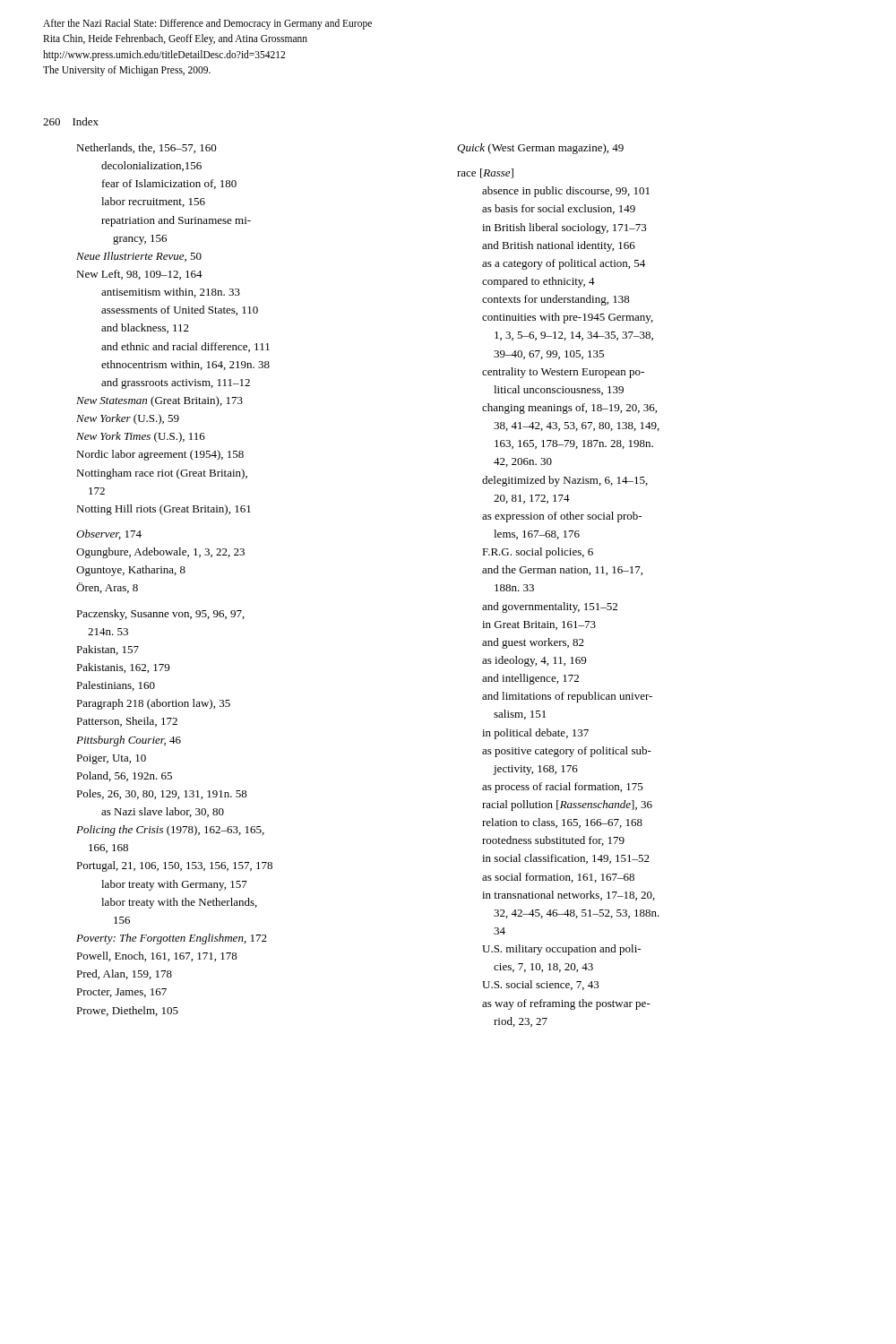
Task: Find "assessments of United States, 110" on this page
Action: [180, 310]
